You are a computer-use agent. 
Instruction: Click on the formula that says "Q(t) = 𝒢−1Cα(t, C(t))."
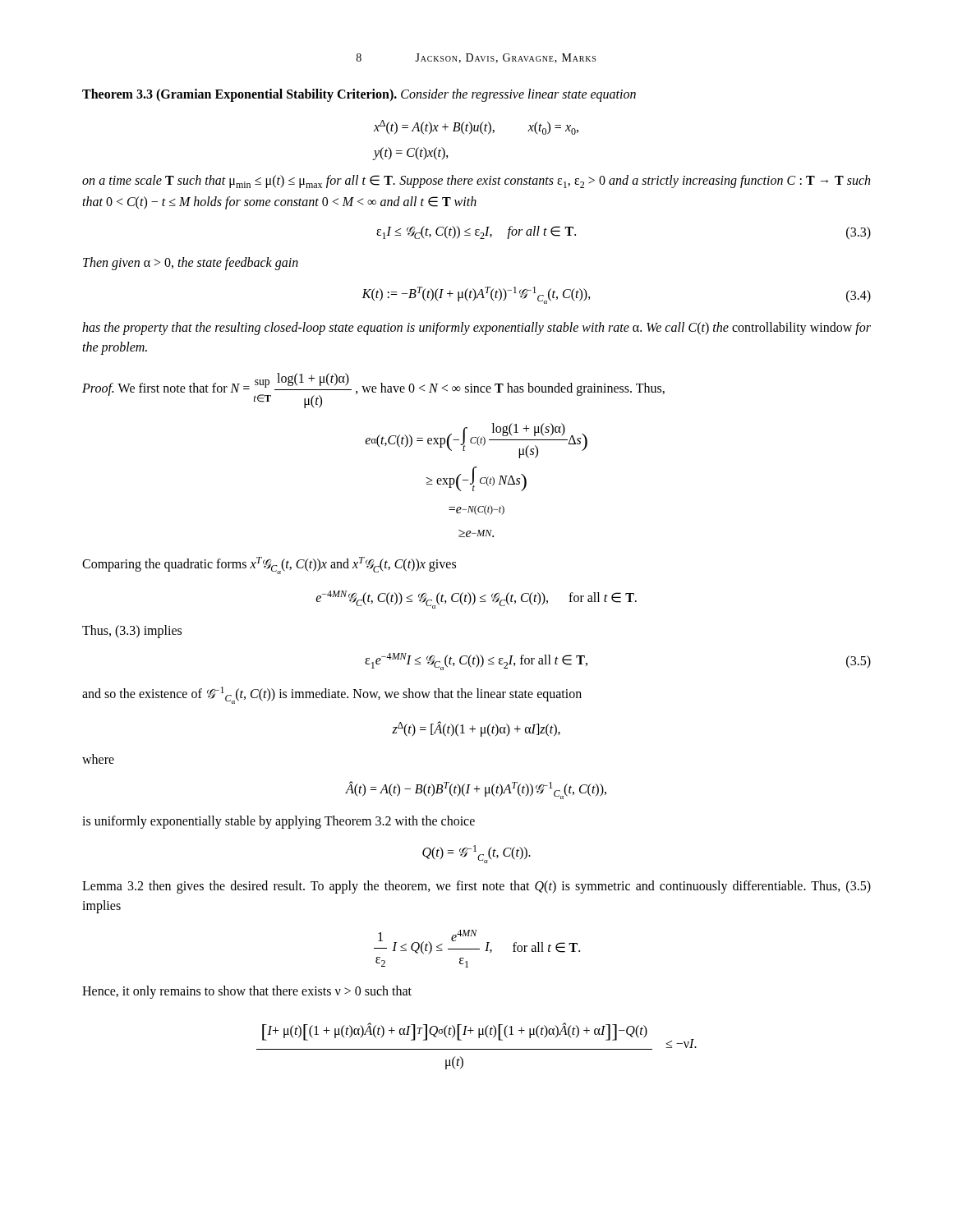[476, 854]
